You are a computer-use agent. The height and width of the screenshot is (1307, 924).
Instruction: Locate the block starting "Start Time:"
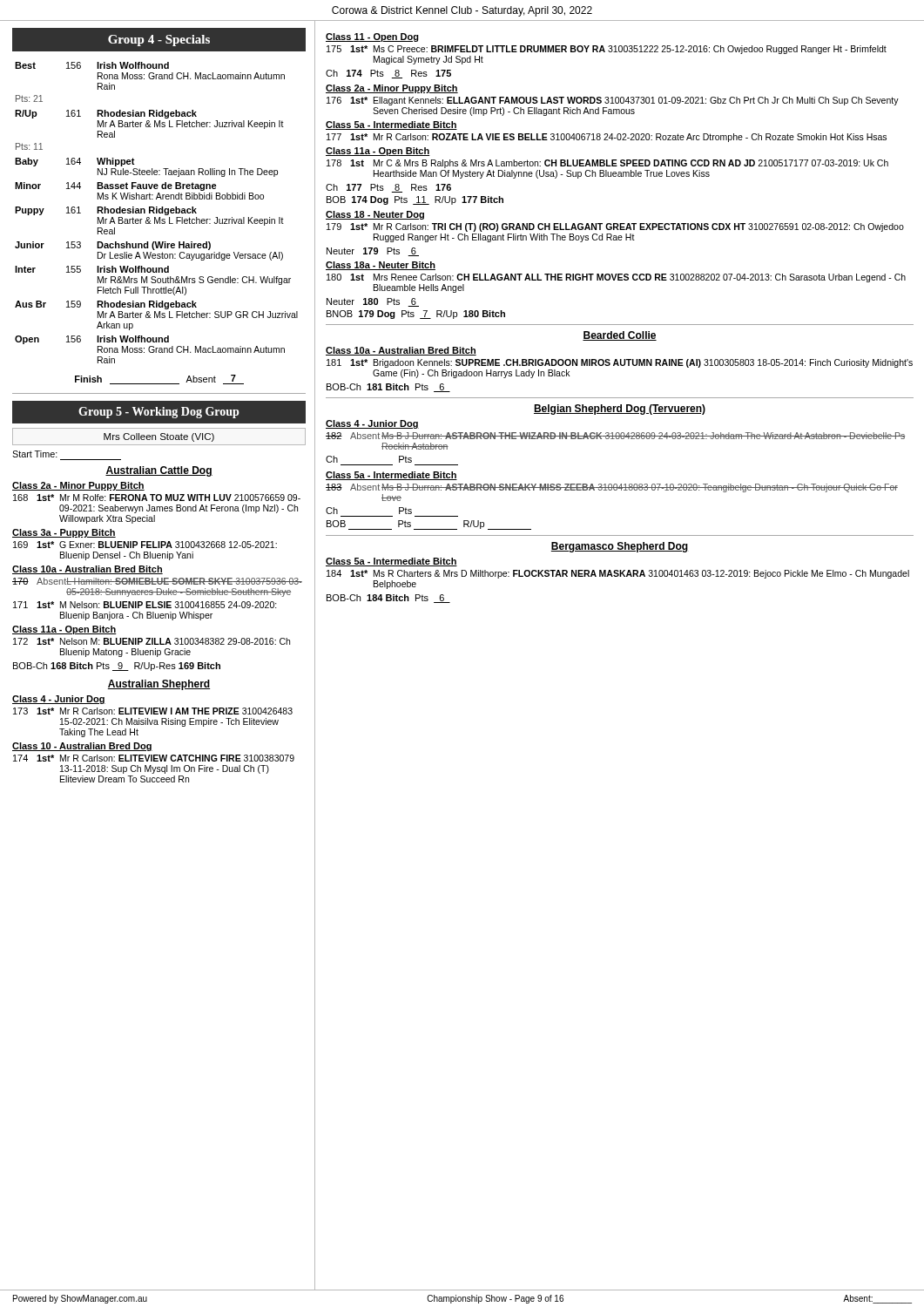coord(67,454)
